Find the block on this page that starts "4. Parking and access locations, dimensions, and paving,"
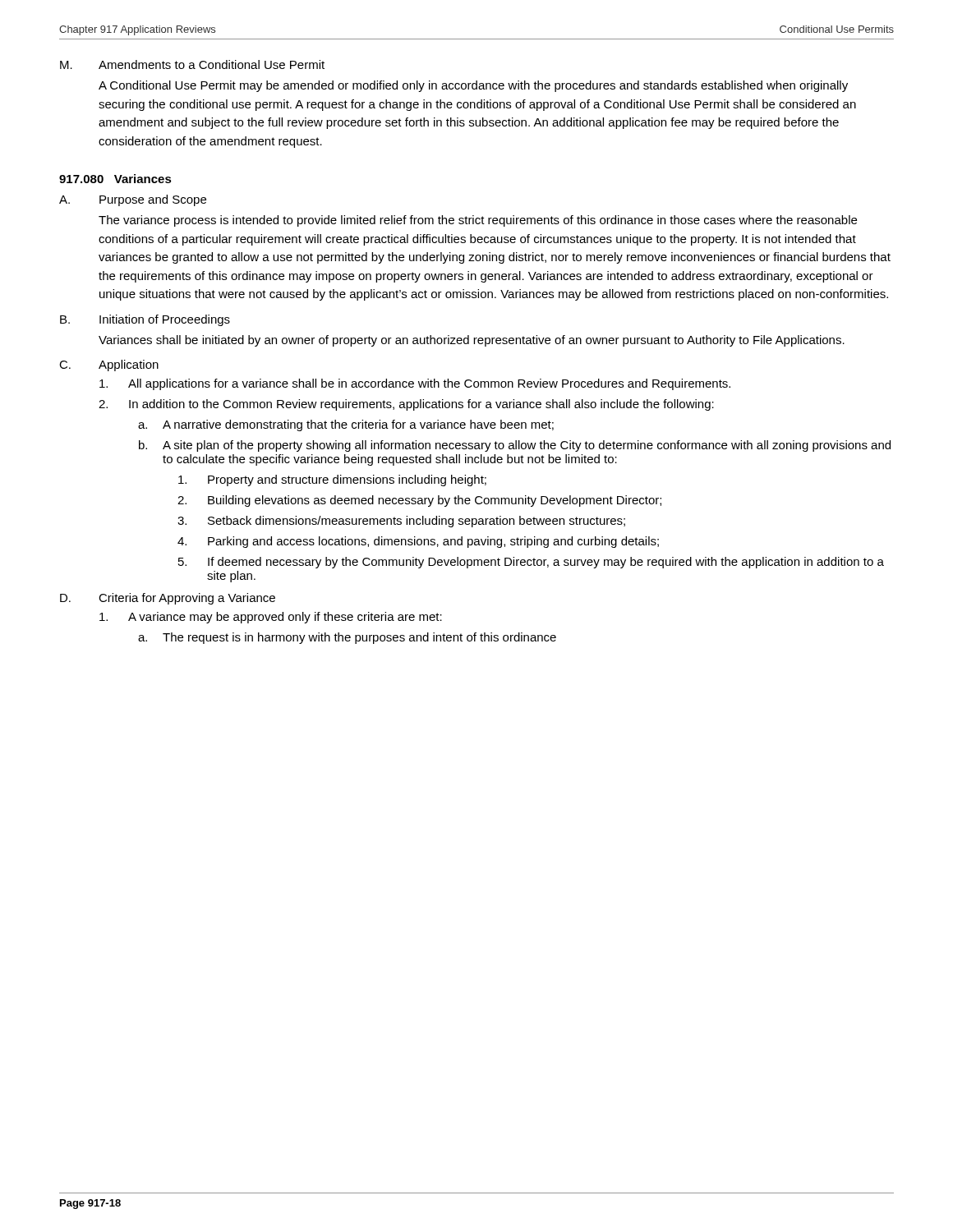Screen dimensions: 1232x953 pyautogui.click(x=536, y=541)
